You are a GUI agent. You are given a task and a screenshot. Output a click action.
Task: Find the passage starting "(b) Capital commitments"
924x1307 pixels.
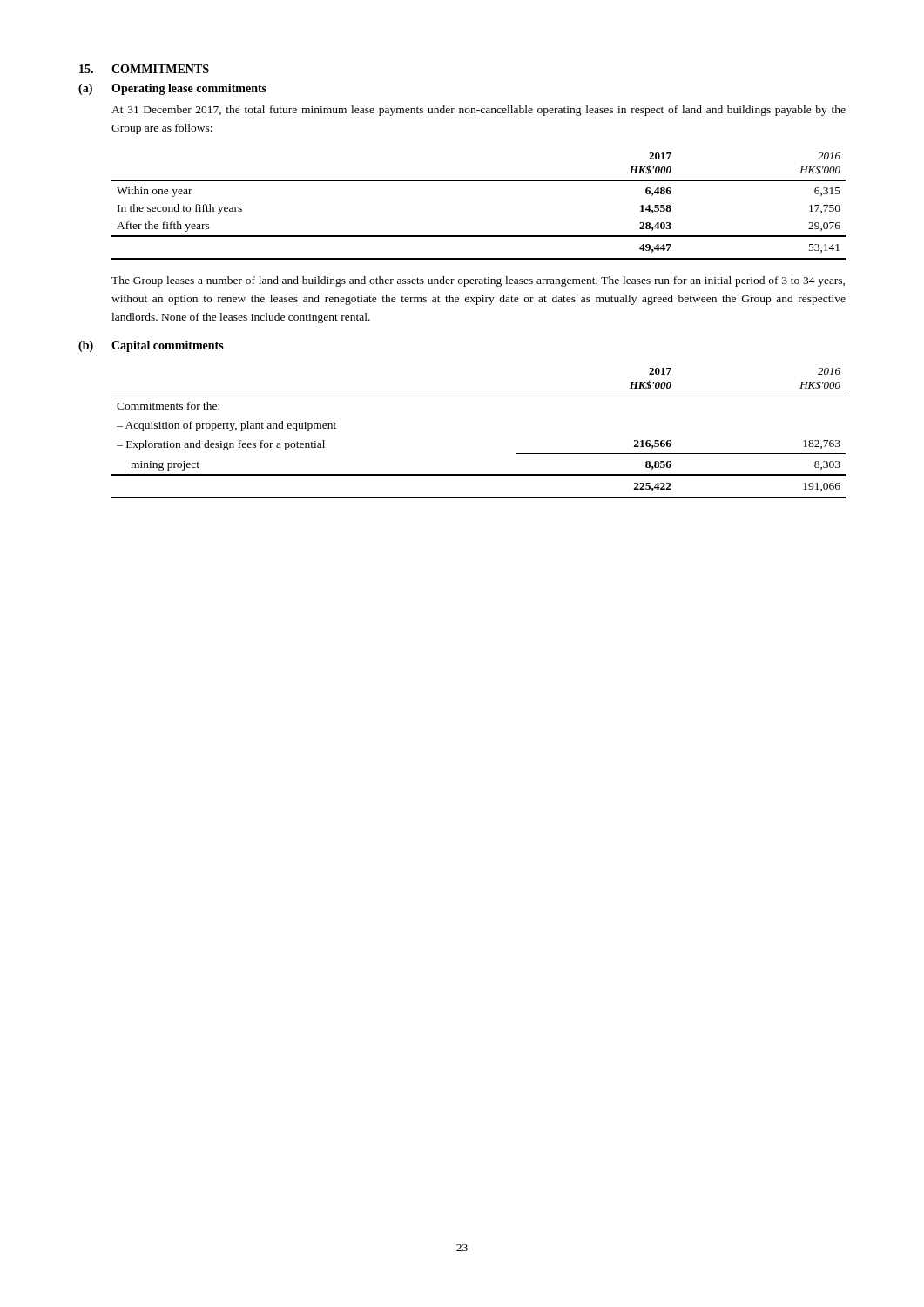[151, 346]
